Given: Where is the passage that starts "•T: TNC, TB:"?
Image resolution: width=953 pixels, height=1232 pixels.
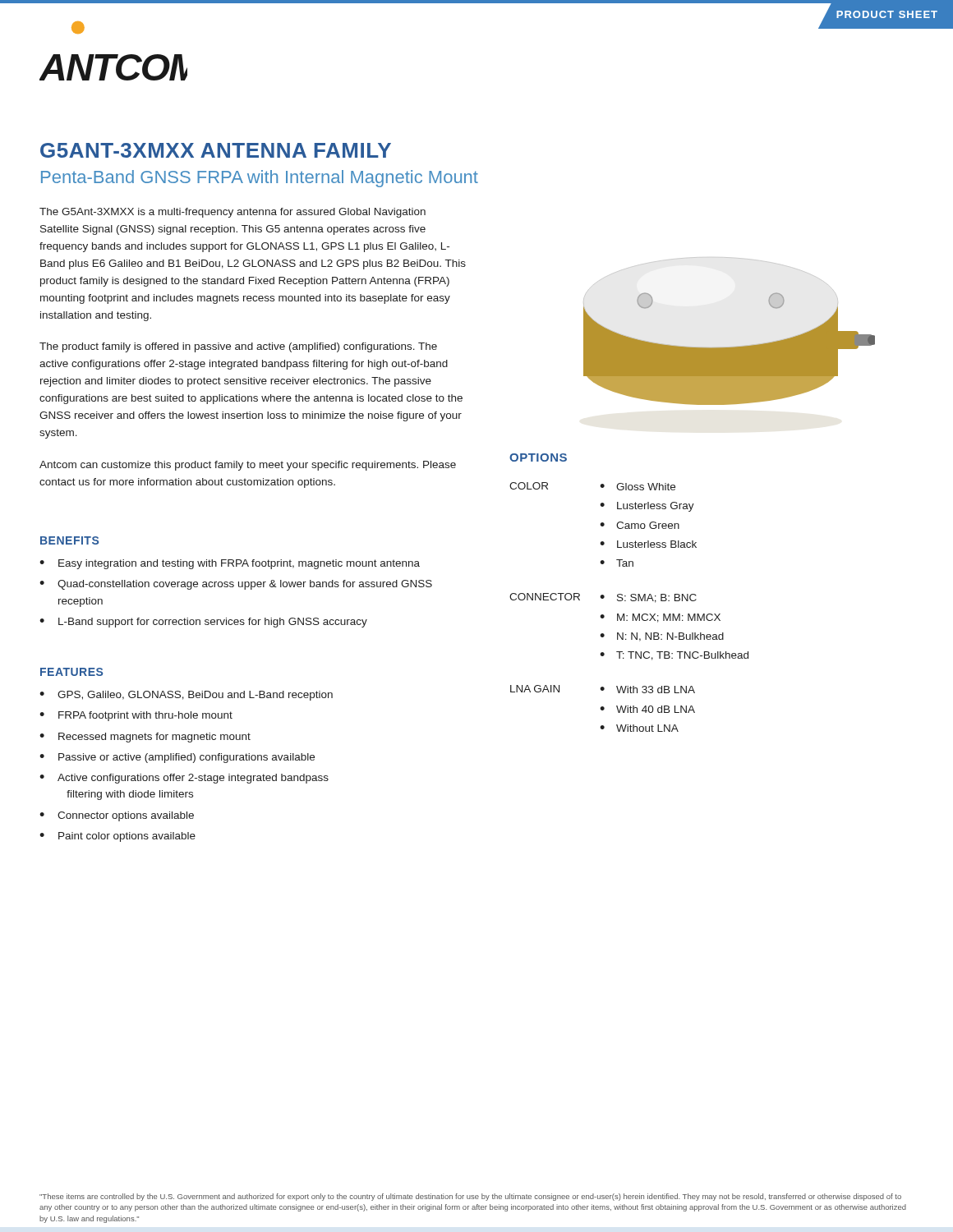Looking at the screenshot, I should [675, 655].
